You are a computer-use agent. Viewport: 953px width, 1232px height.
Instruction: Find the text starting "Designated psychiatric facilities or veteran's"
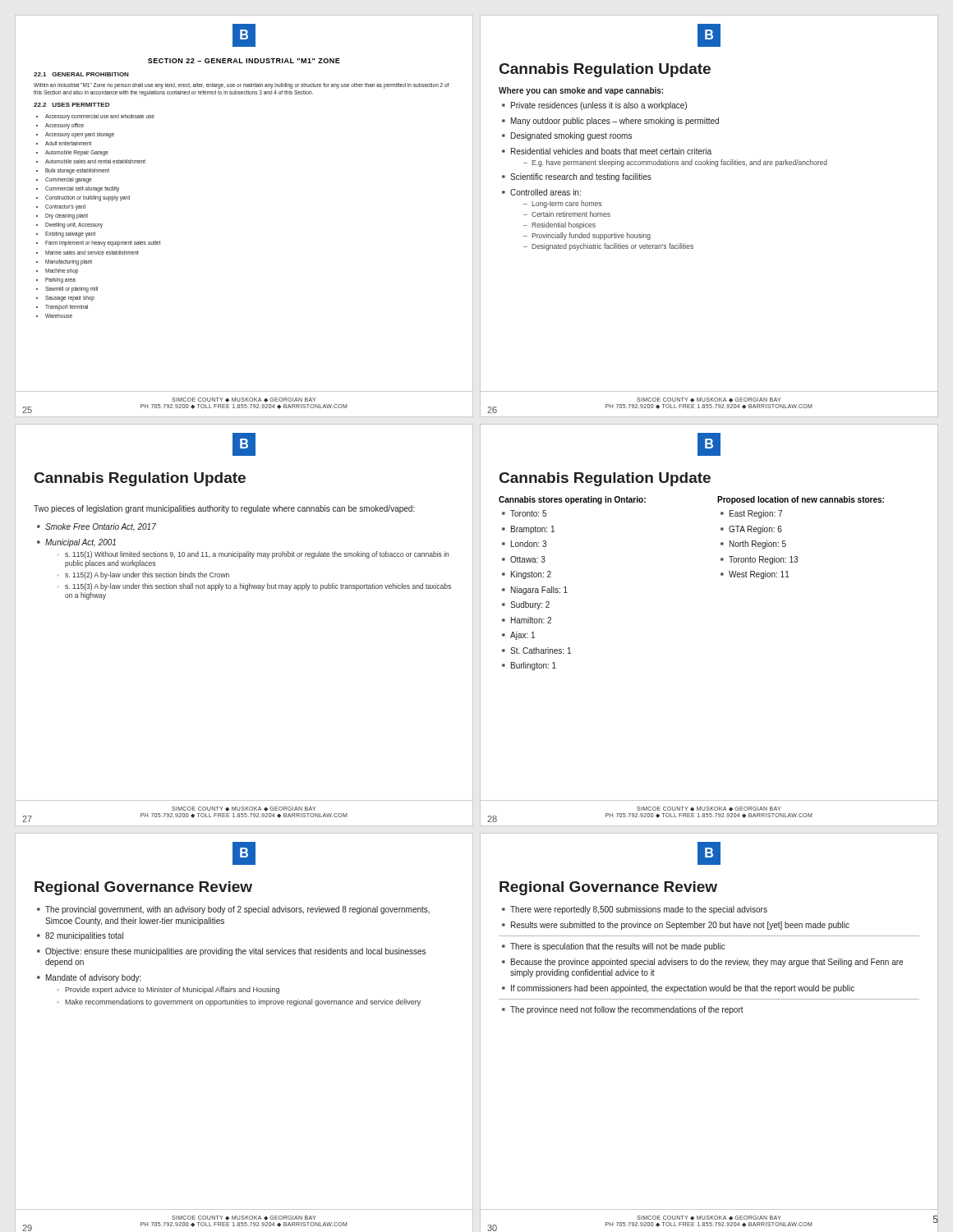click(x=613, y=247)
